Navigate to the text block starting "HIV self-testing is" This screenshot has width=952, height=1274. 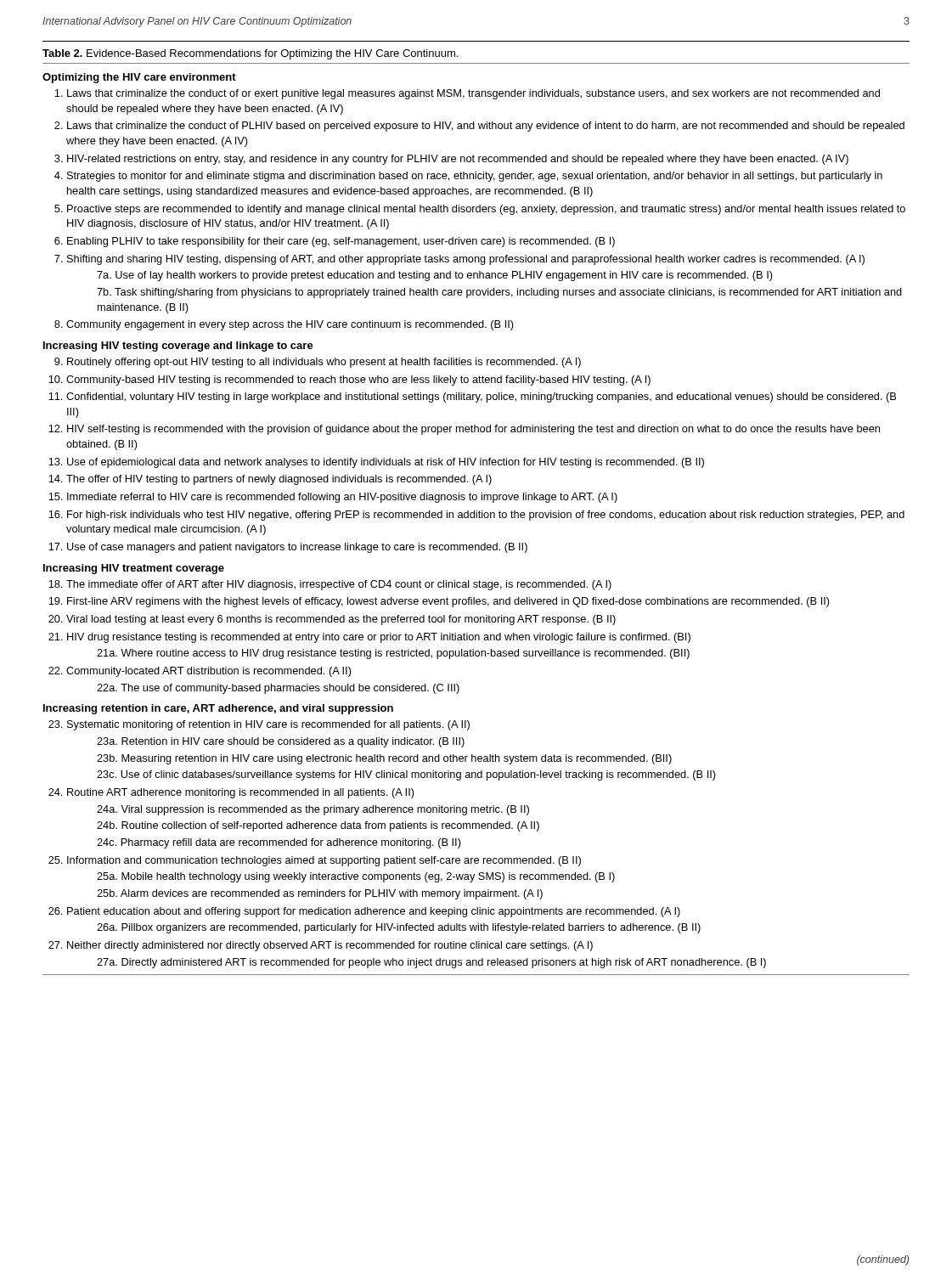tap(473, 436)
